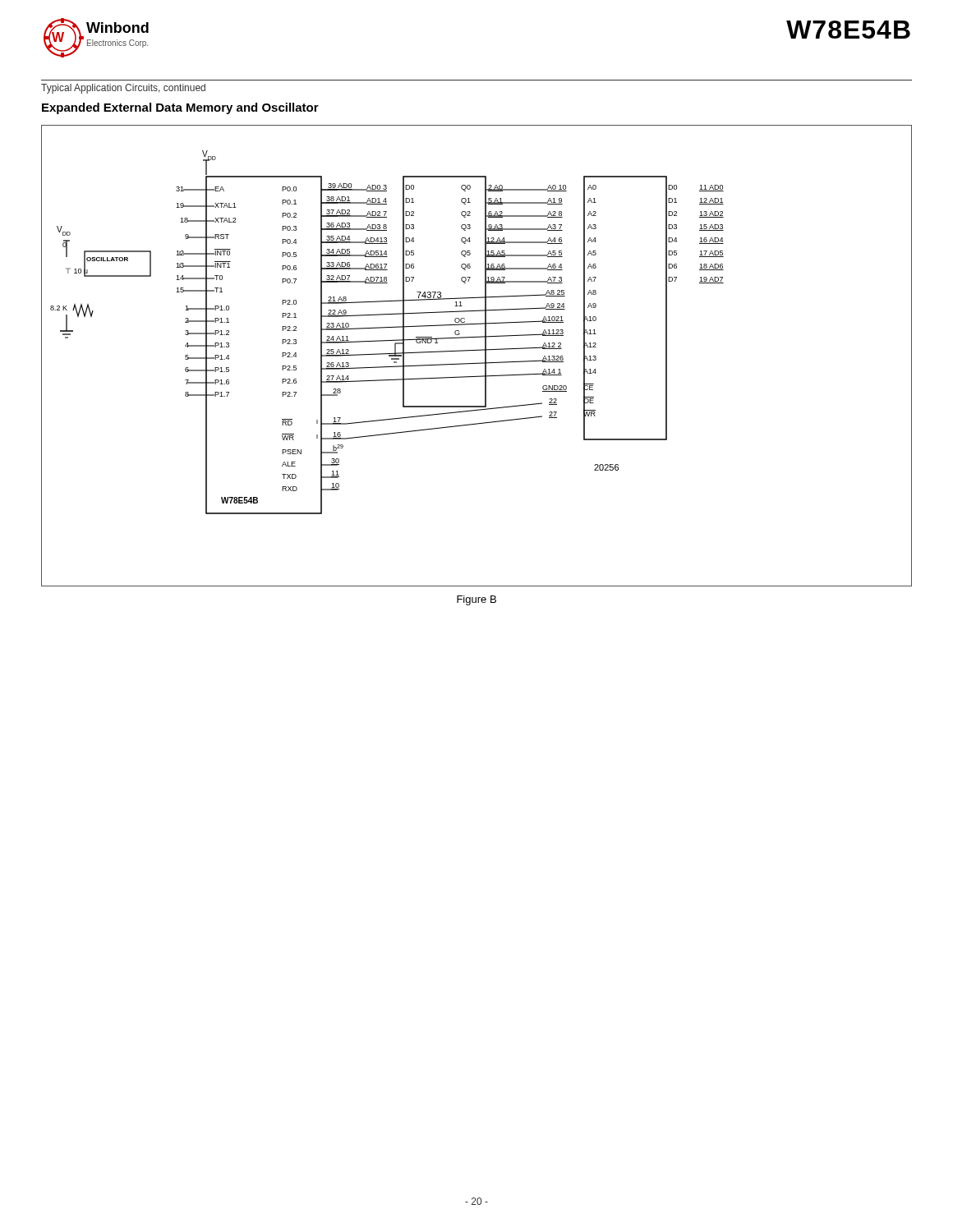Select the title

pyautogui.click(x=849, y=30)
